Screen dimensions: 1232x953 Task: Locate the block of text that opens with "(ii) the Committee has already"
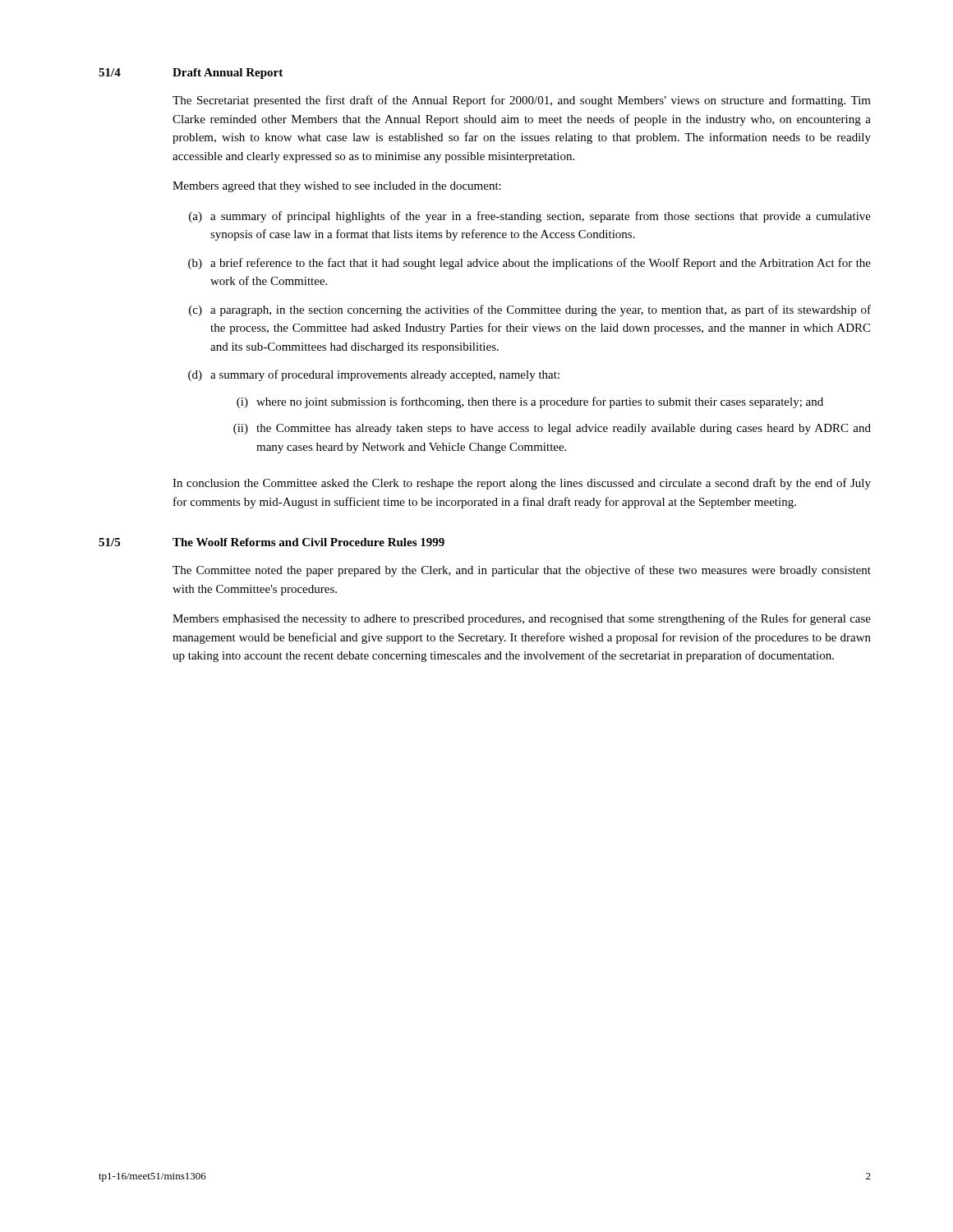[x=541, y=437]
